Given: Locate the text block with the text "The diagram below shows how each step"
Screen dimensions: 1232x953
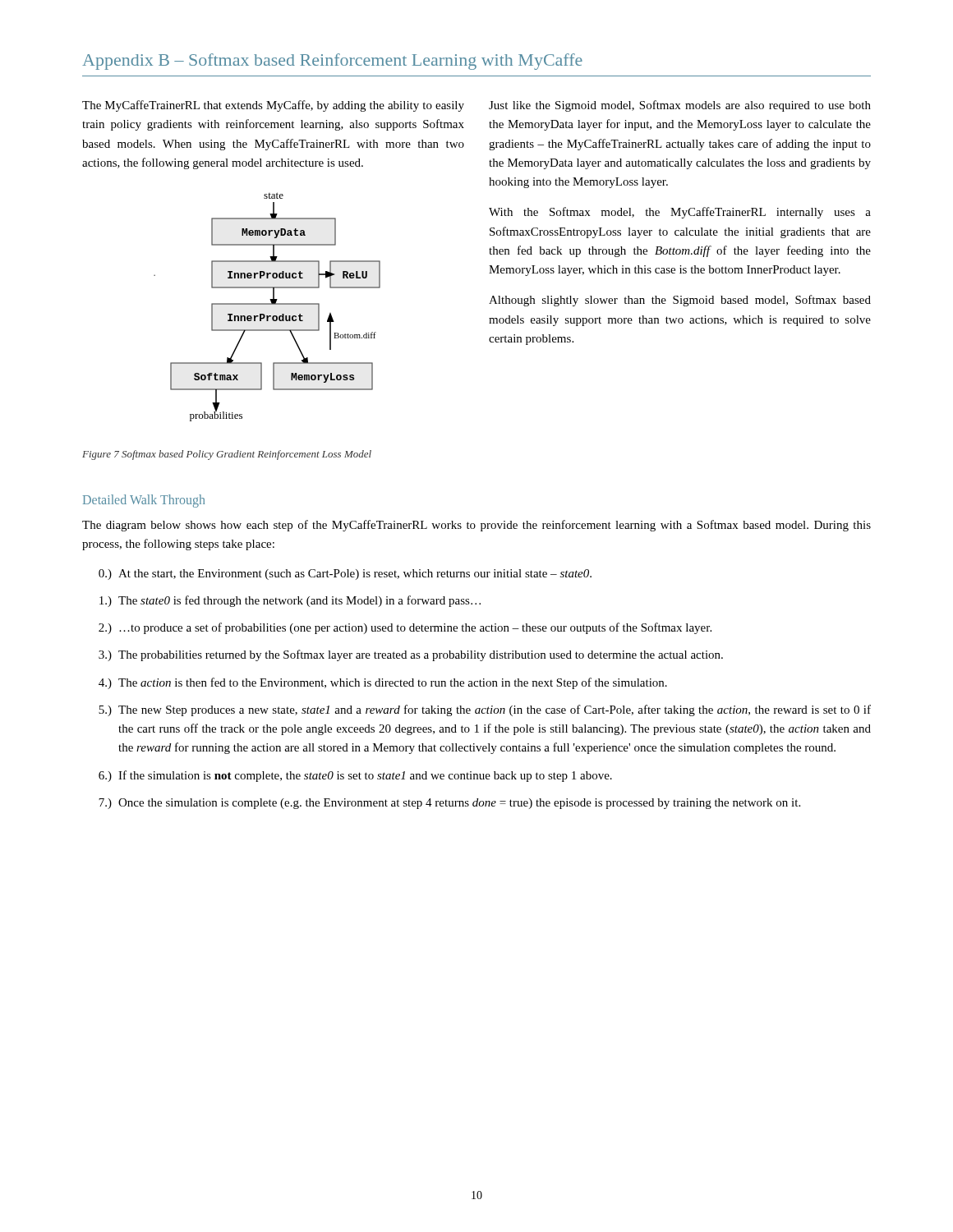Looking at the screenshot, I should (476, 535).
